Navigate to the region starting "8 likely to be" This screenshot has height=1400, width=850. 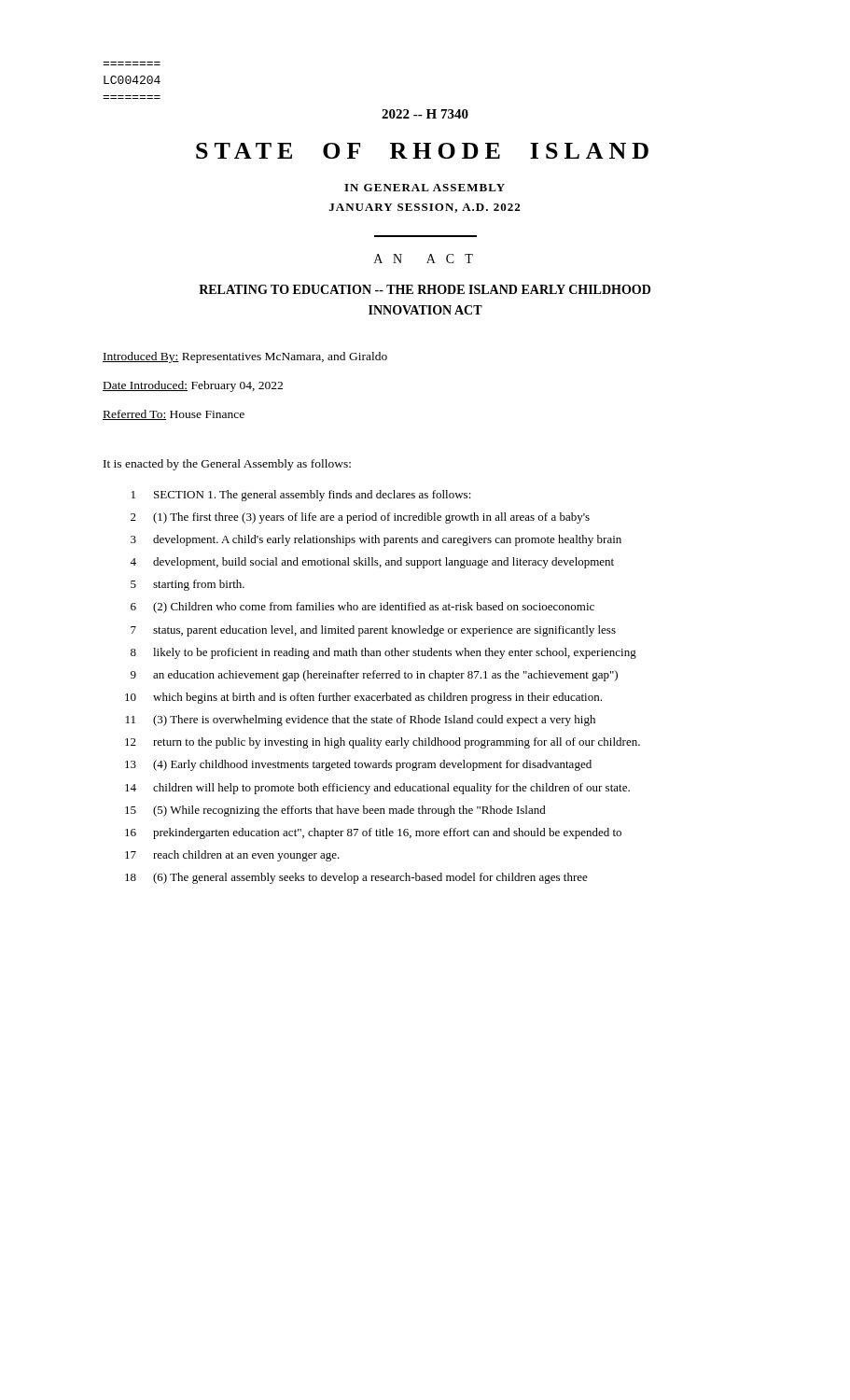425,652
